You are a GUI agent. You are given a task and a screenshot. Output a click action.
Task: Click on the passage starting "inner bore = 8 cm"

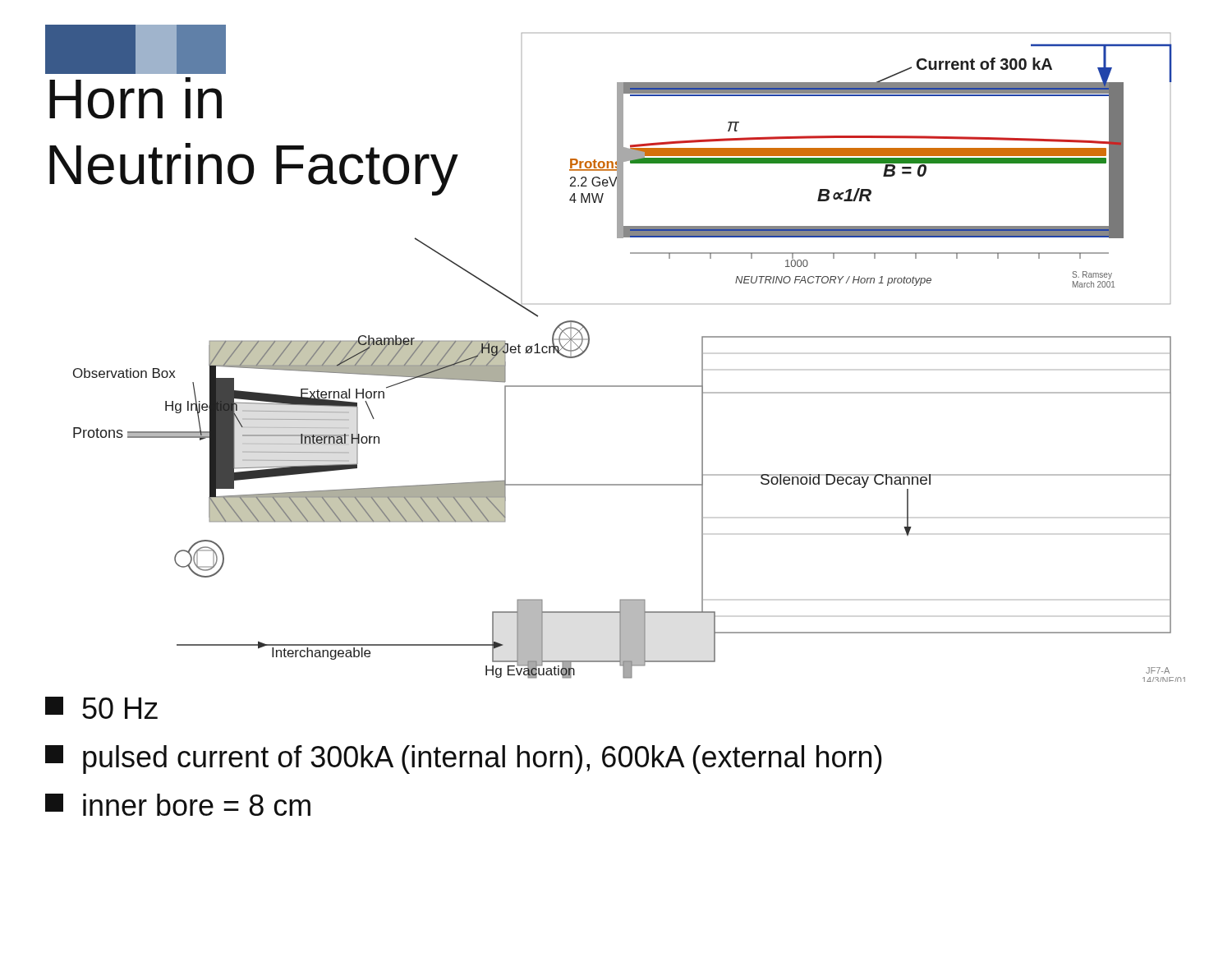point(179,806)
